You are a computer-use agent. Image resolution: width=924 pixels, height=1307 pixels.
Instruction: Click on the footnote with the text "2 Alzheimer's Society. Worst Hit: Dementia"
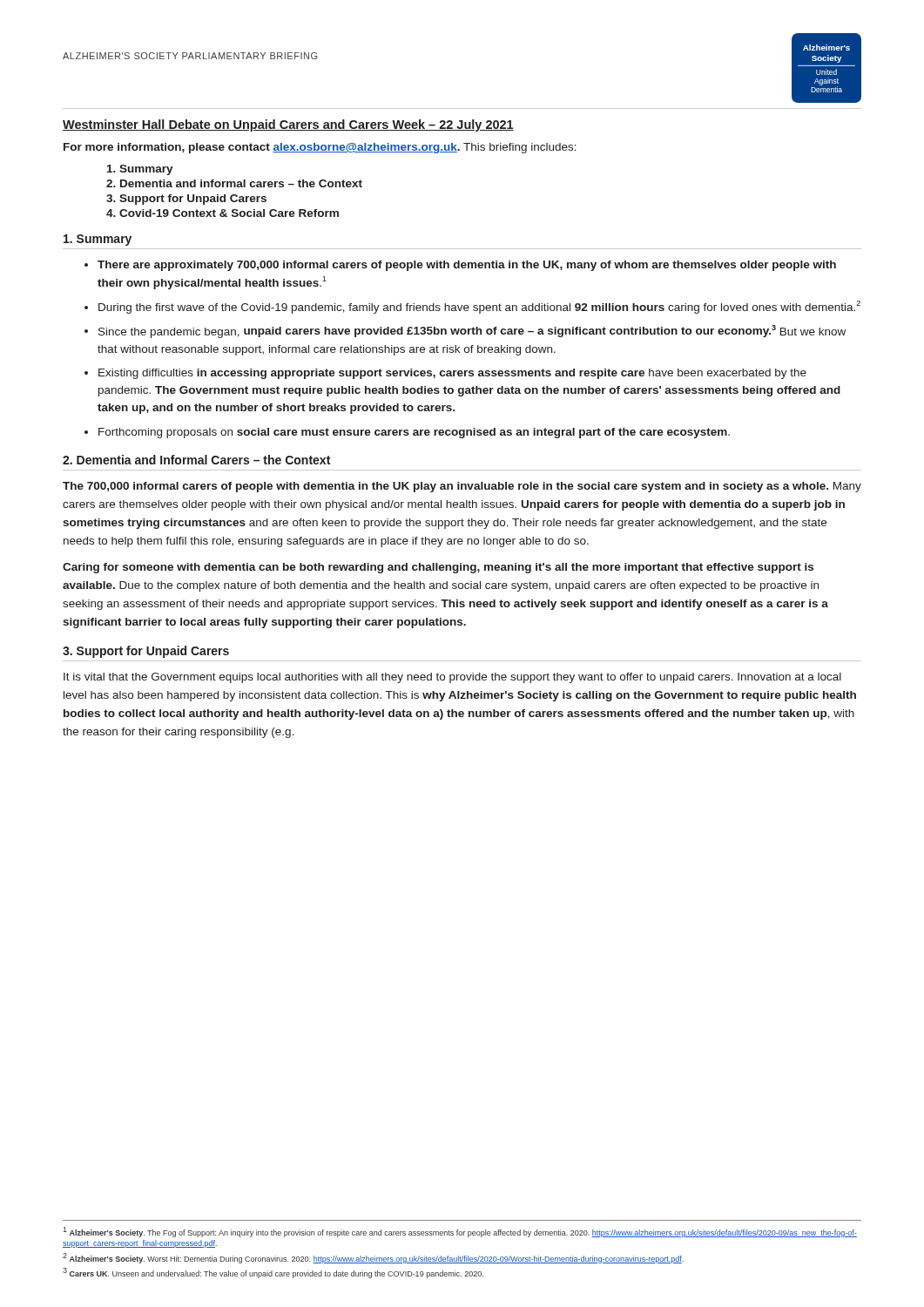click(x=373, y=1257)
